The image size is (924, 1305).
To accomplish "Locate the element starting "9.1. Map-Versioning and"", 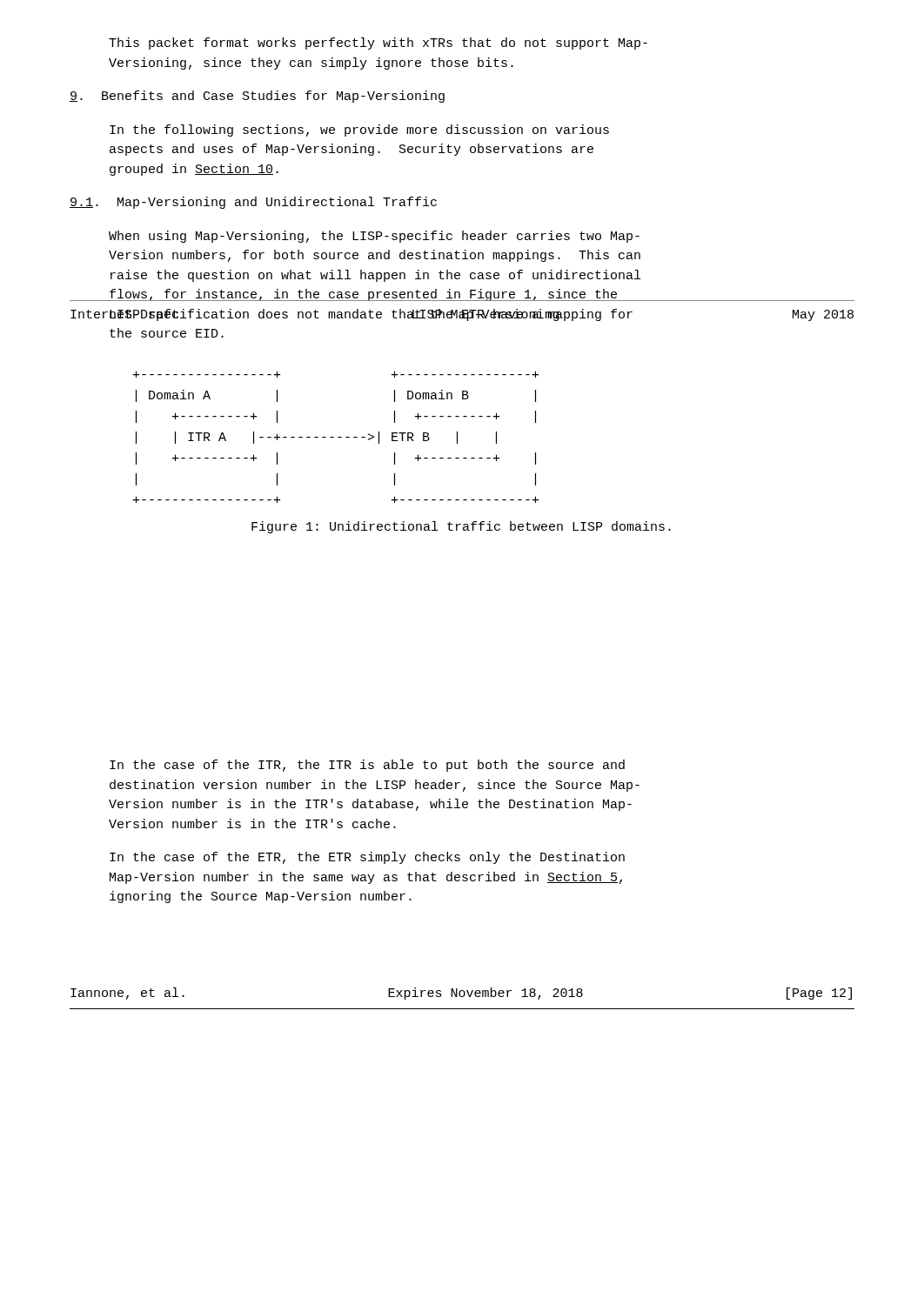I will coord(254,203).
